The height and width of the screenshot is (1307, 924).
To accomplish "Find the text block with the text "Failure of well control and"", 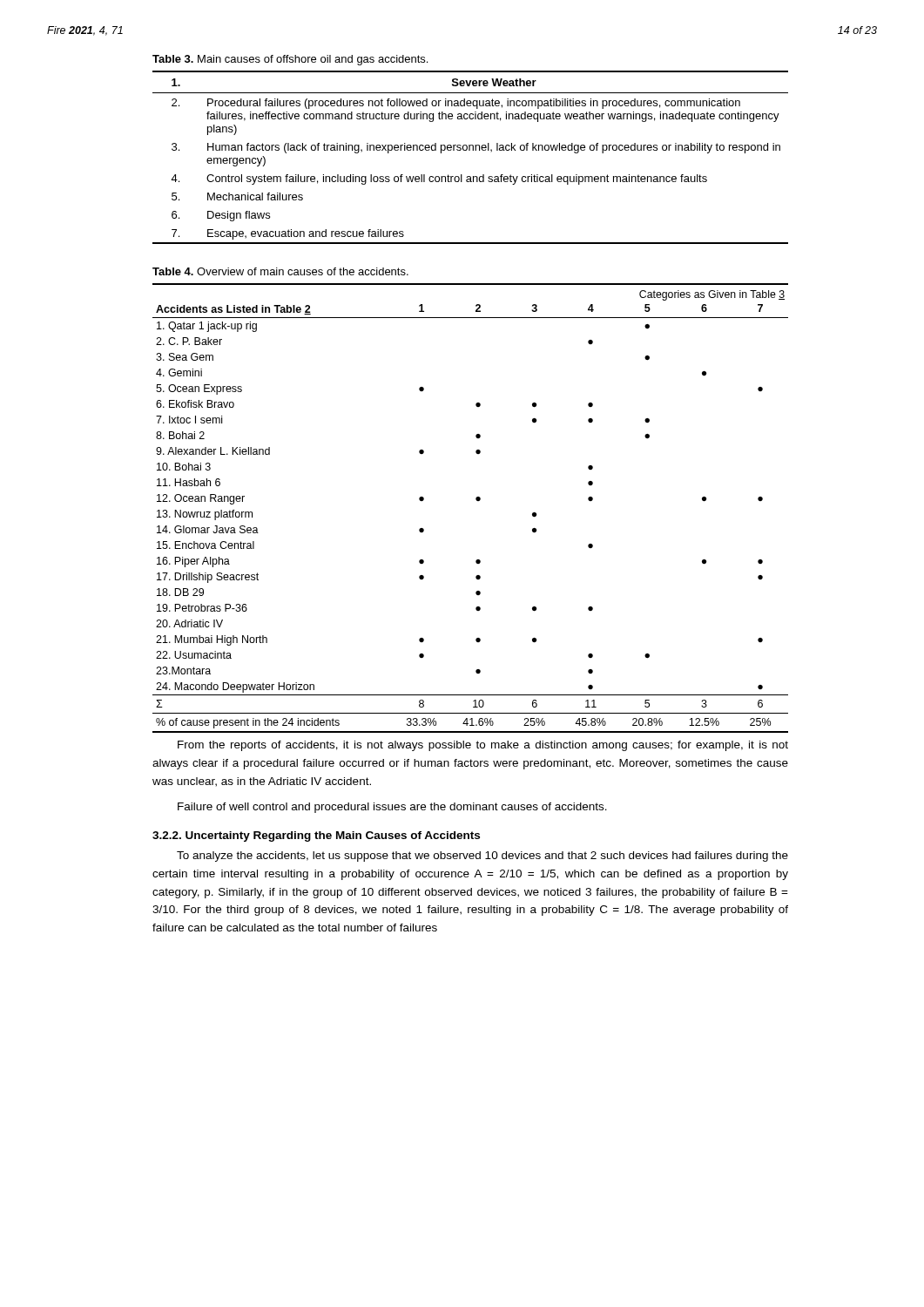I will [x=392, y=806].
